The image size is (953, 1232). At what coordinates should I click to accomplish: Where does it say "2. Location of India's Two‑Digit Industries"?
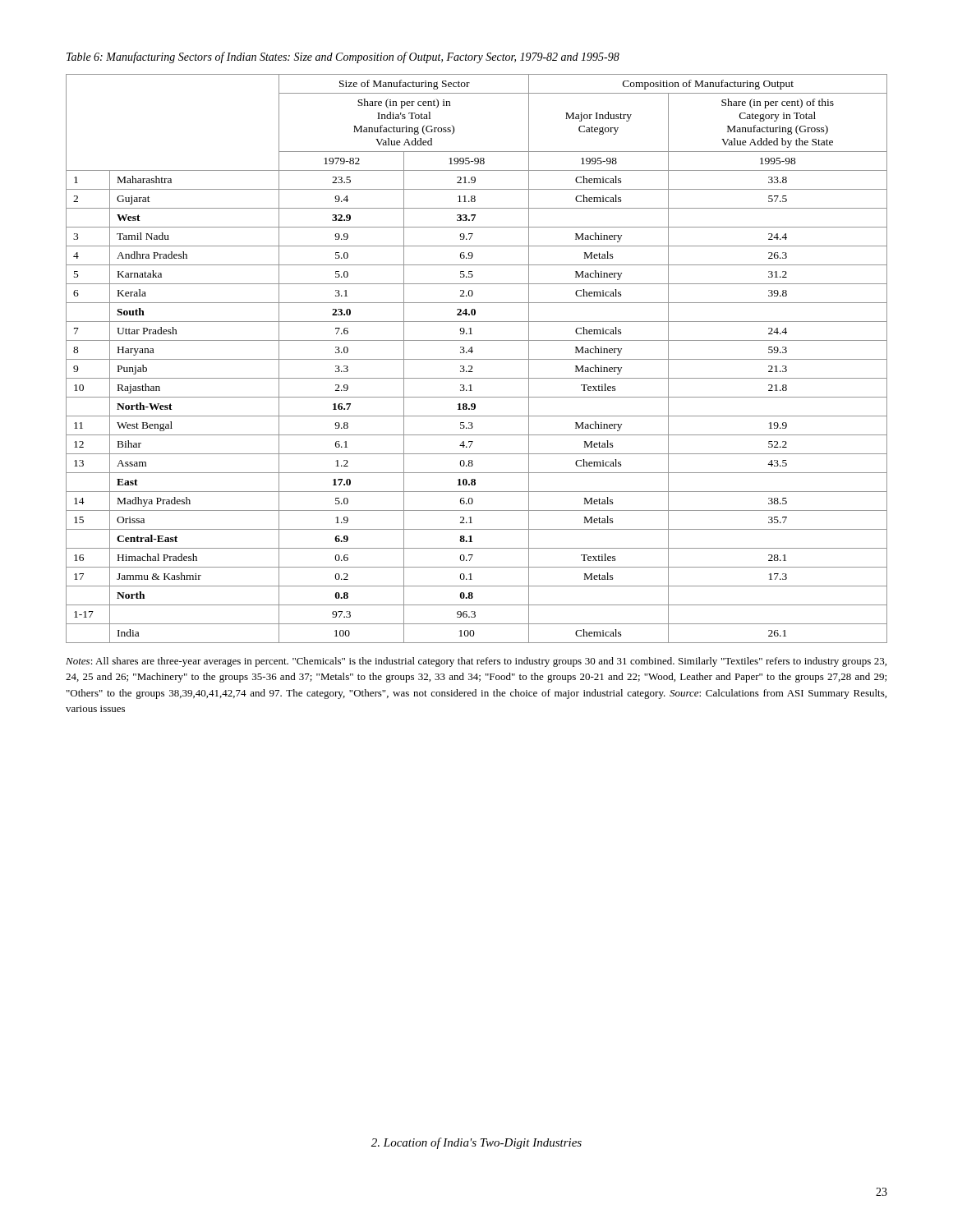(476, 1142)
